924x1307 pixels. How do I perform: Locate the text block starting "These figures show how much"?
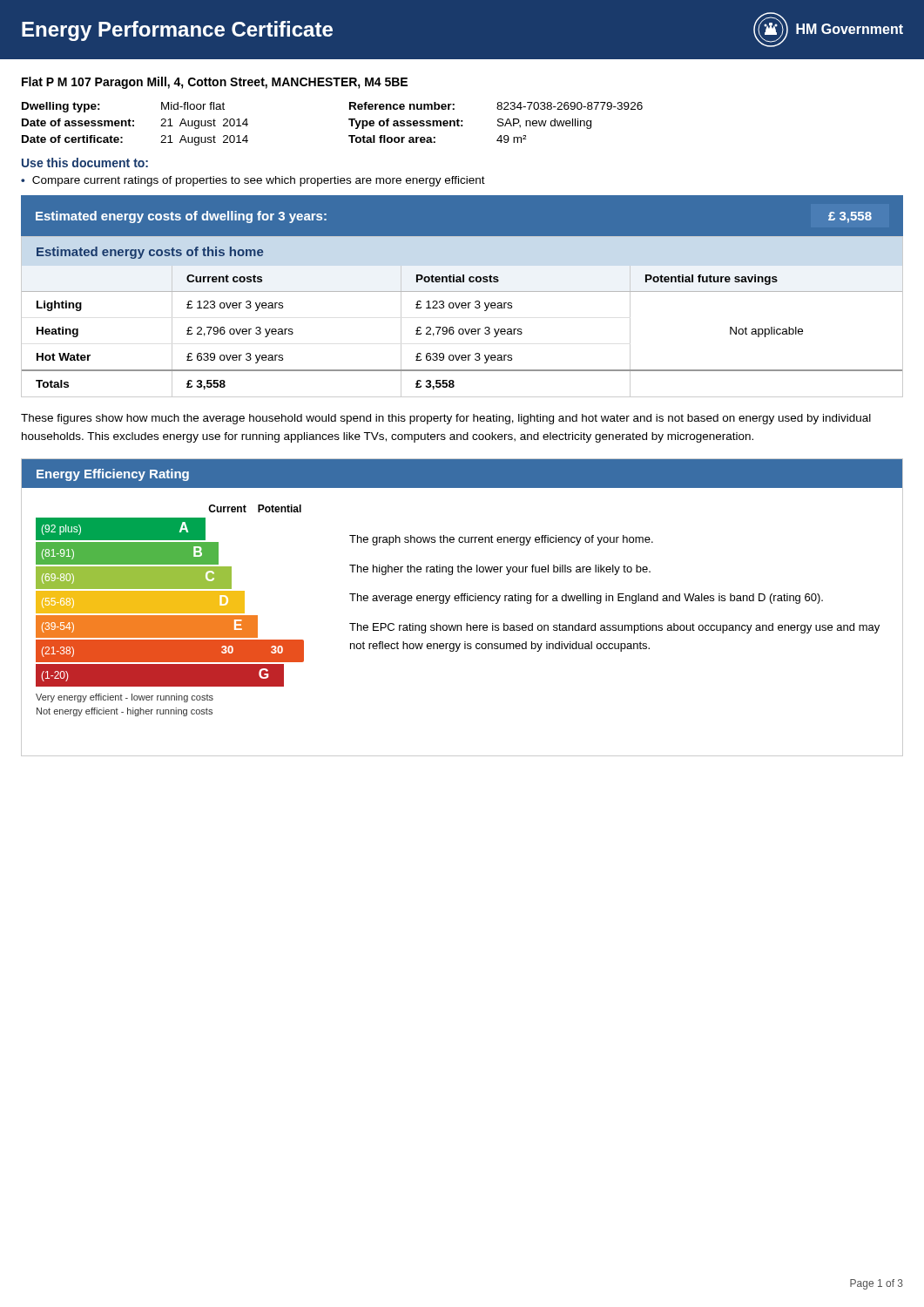pyautogui.click(x=446, y=427)
